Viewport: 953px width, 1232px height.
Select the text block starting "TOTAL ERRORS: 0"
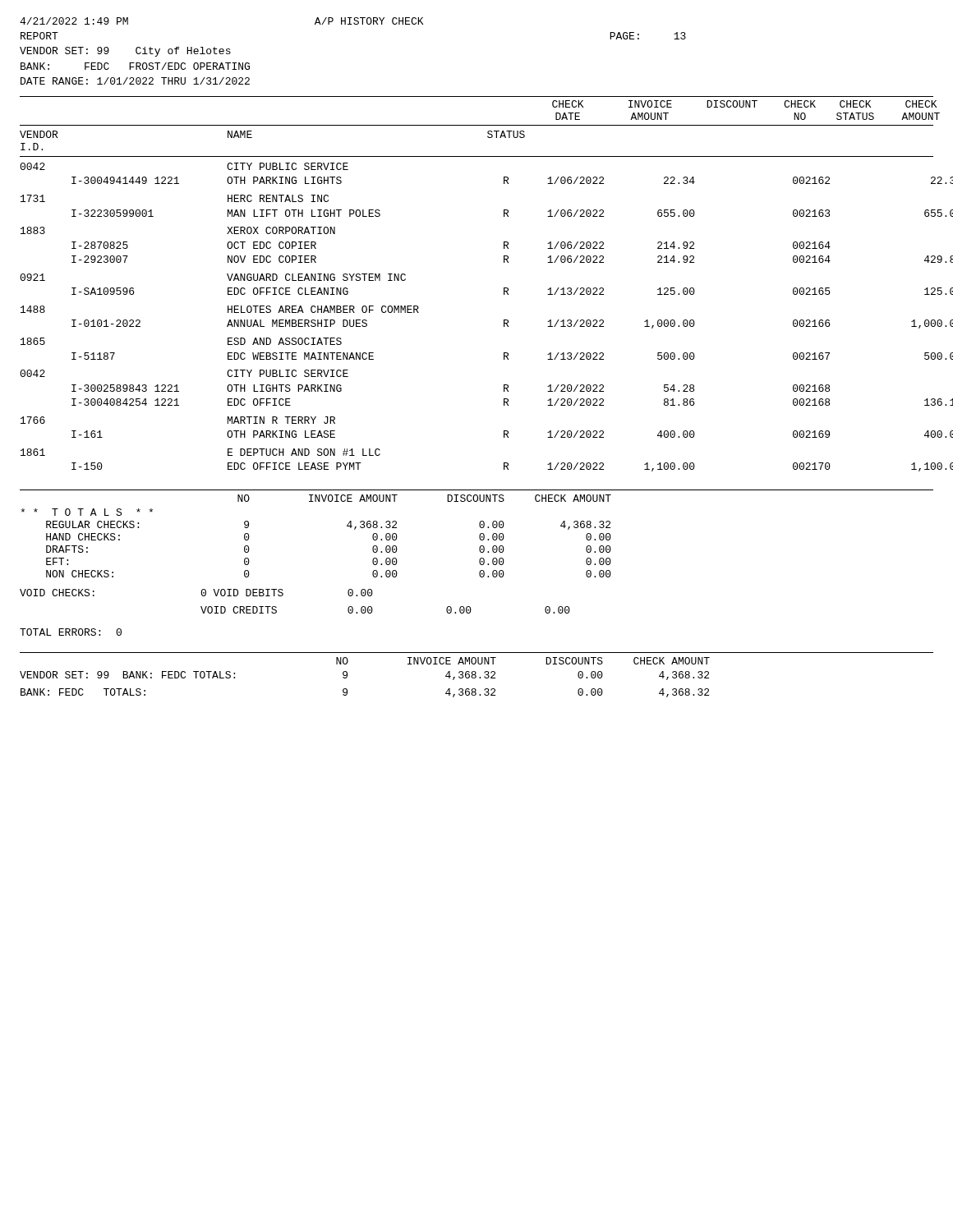71,633
